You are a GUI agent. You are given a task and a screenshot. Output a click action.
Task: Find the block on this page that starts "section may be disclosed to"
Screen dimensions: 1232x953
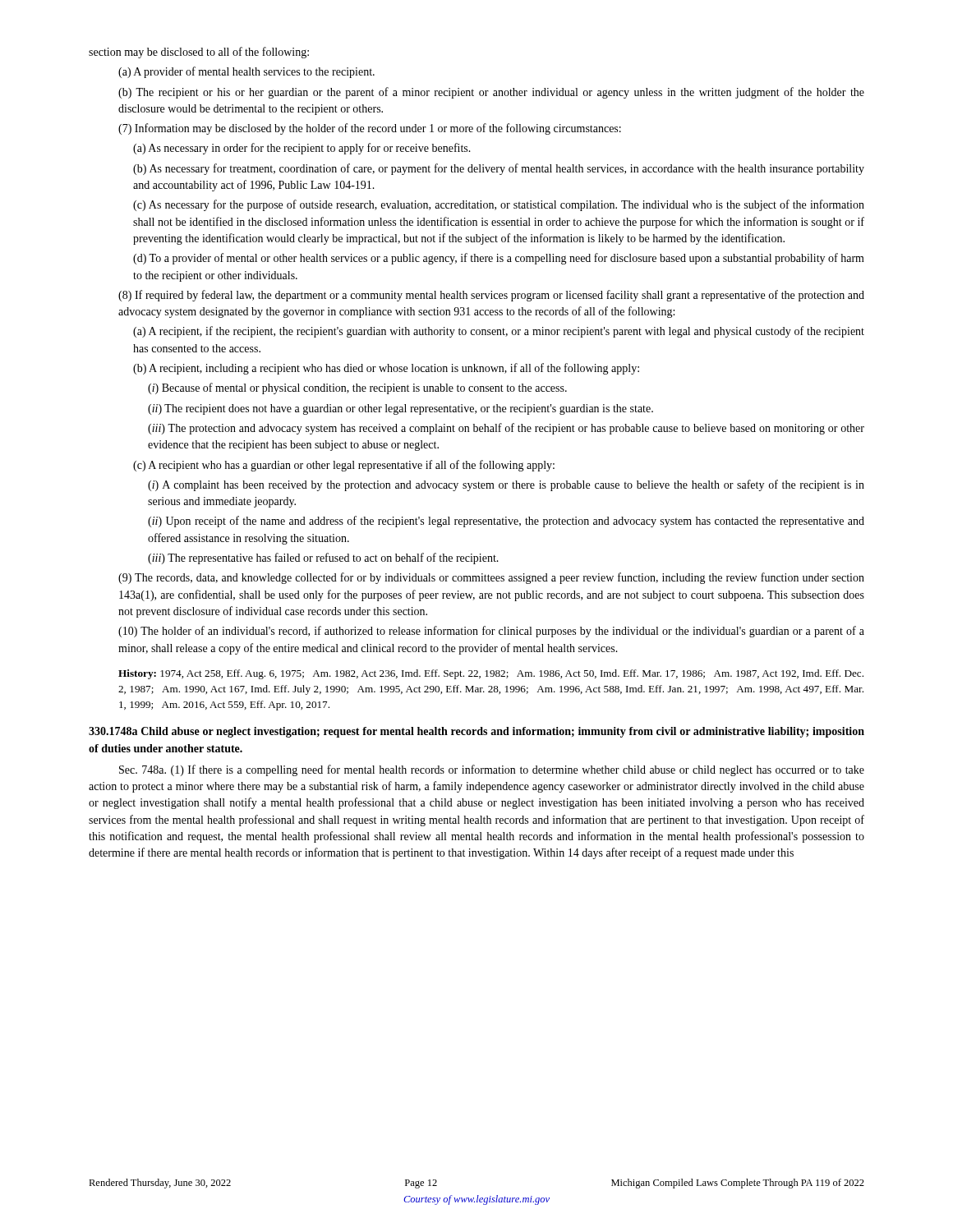pos(199,53)
